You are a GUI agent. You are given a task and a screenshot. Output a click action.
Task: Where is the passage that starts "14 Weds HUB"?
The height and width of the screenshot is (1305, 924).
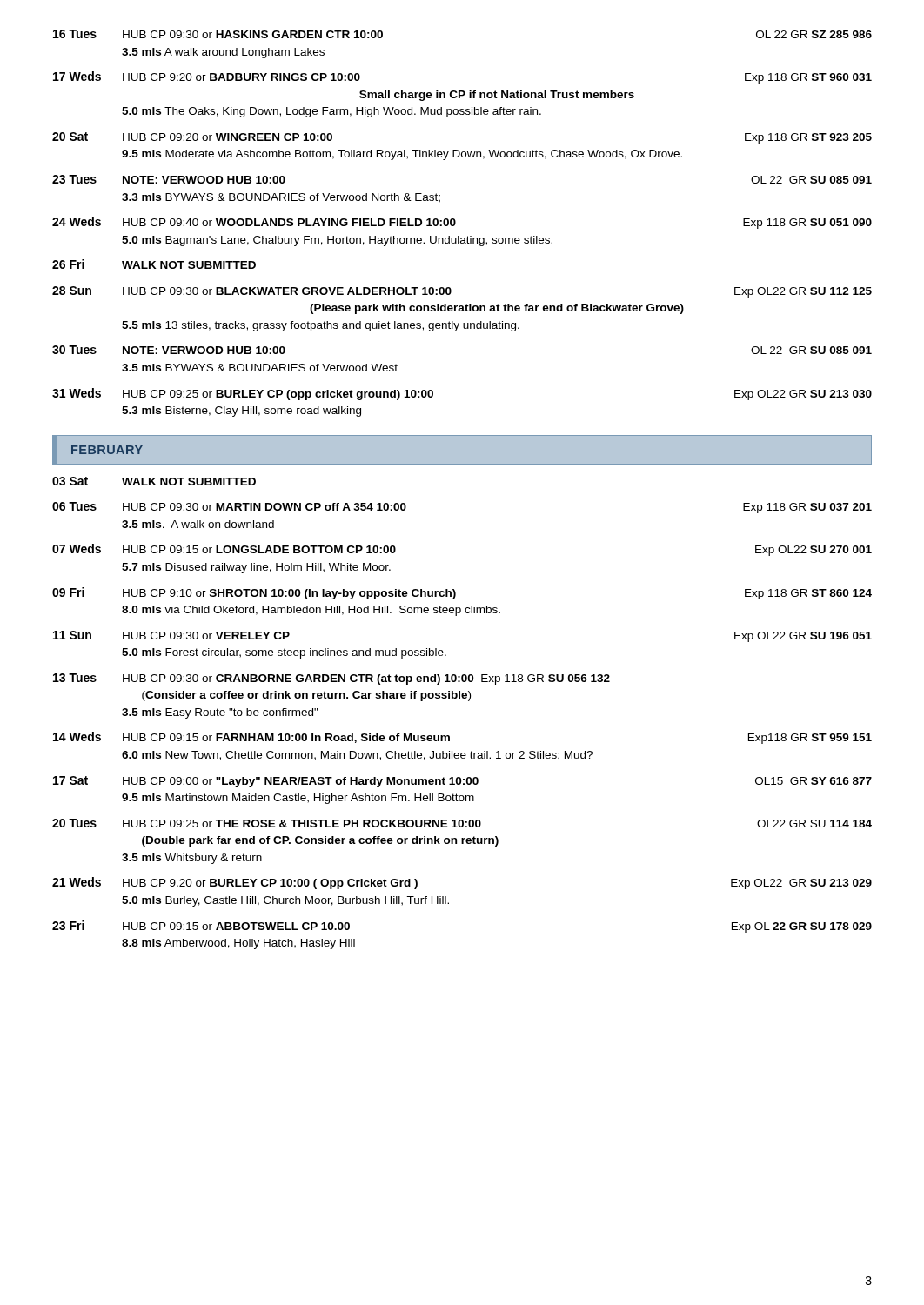pos(462,746)
